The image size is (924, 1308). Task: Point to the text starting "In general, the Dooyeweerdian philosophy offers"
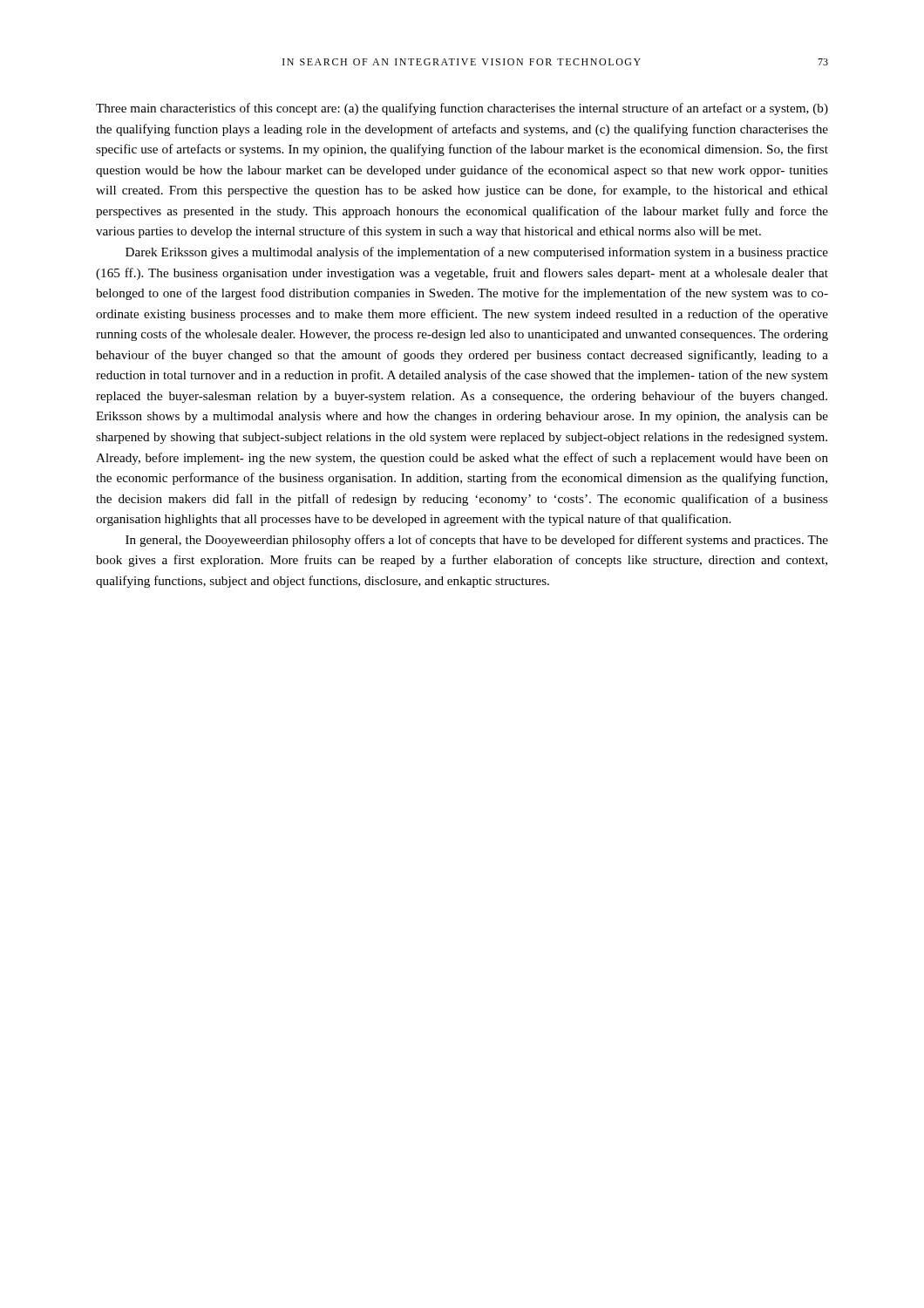462,560
